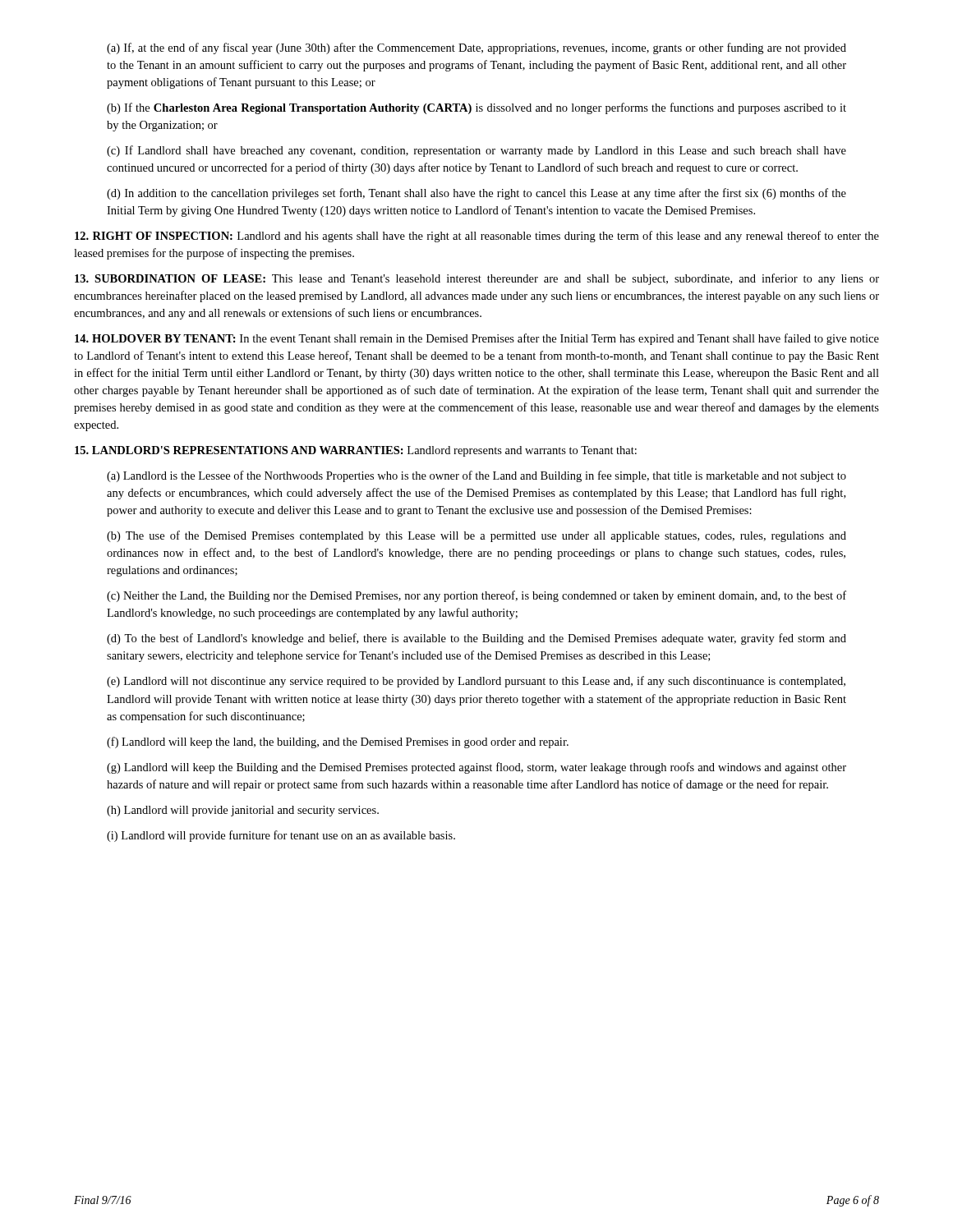Locate the block of text that opens with "(c) If Landlord shall have"
The image size is (953, 1232).
click(476, 159)
